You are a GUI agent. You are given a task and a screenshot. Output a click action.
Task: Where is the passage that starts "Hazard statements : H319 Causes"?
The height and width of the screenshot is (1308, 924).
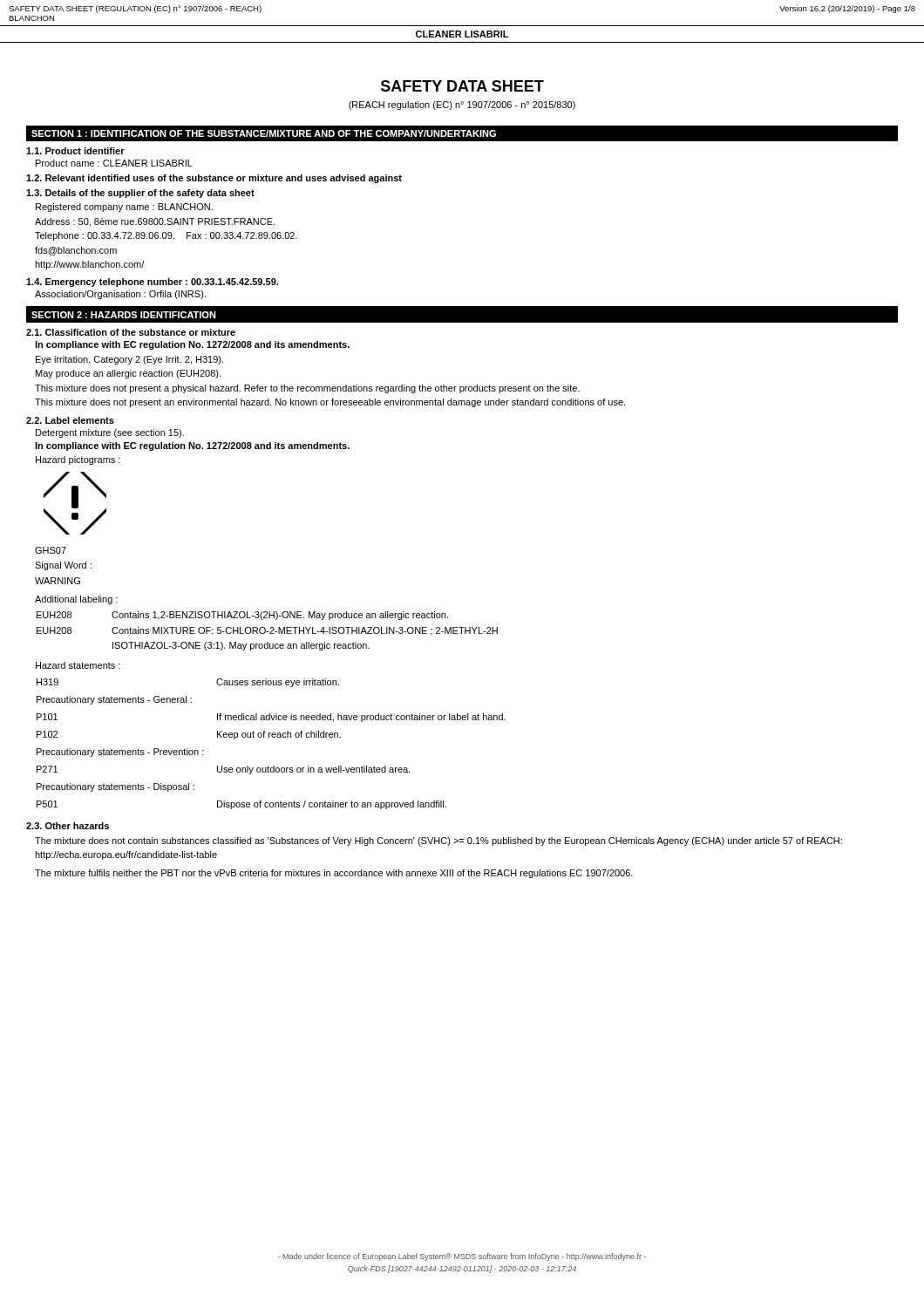pos(78,665)
